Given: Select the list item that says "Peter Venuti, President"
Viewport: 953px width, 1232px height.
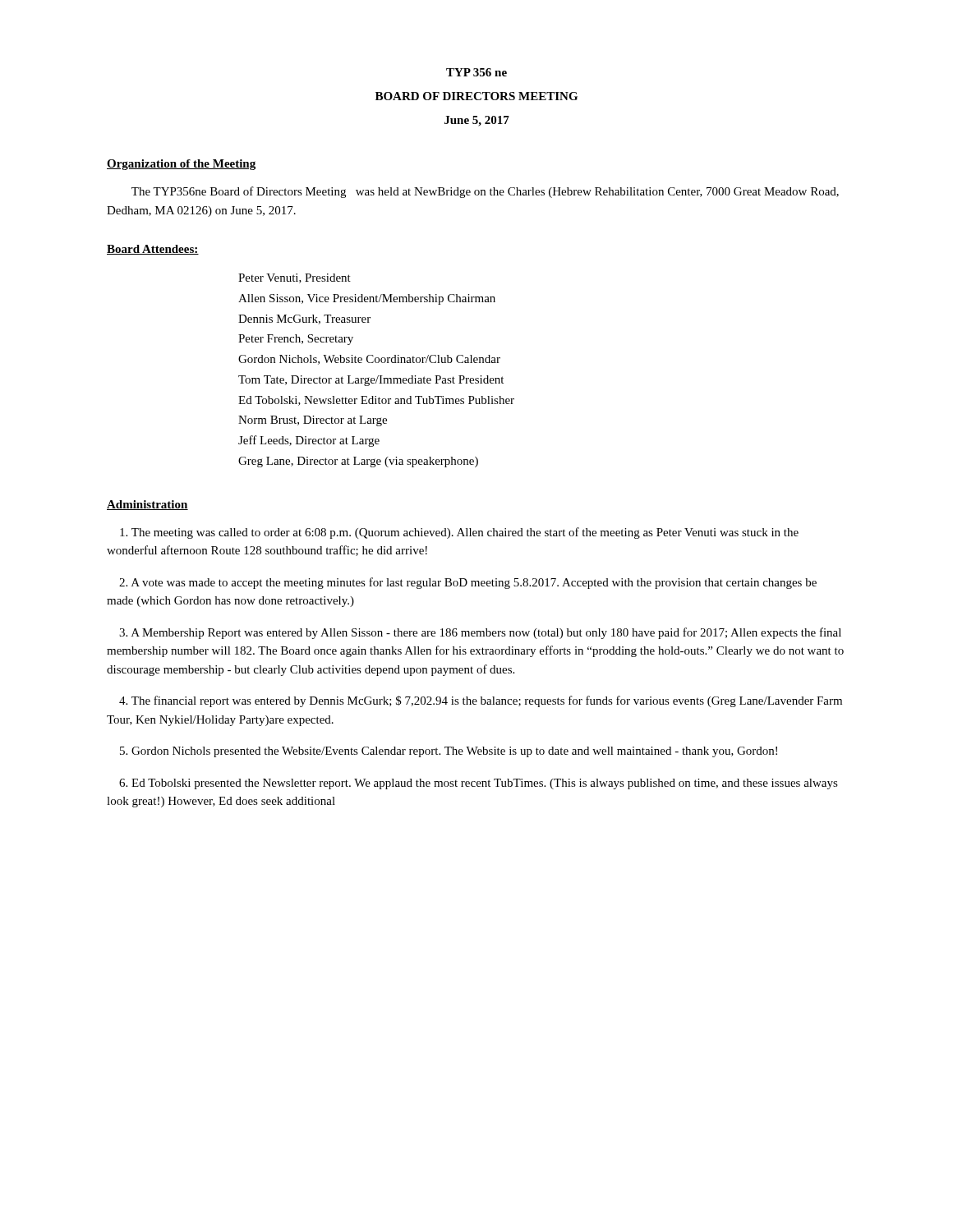Looking at the screenshot, I should 294,278.
